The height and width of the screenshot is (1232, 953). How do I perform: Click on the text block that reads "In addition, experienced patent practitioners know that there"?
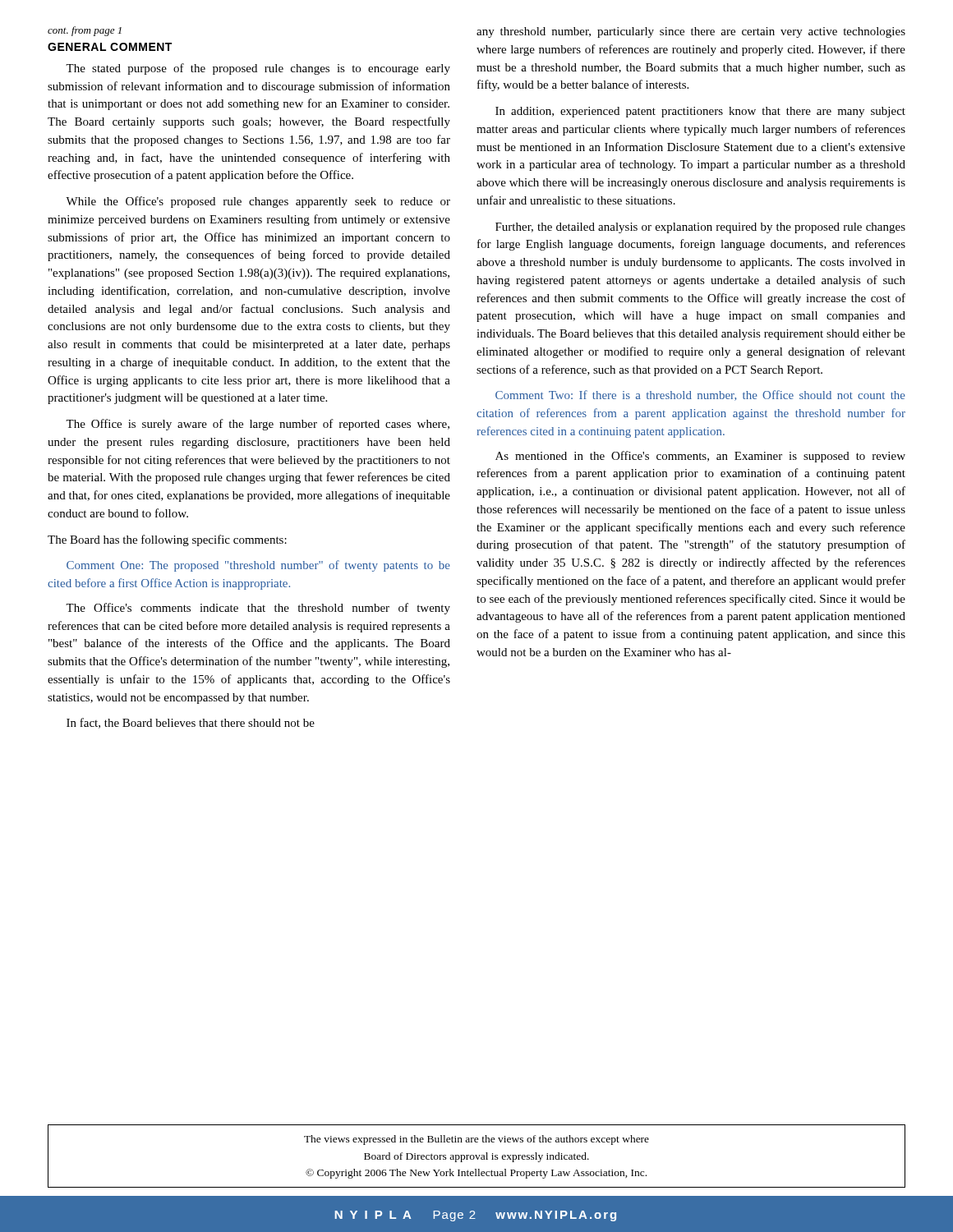point(691,156)
